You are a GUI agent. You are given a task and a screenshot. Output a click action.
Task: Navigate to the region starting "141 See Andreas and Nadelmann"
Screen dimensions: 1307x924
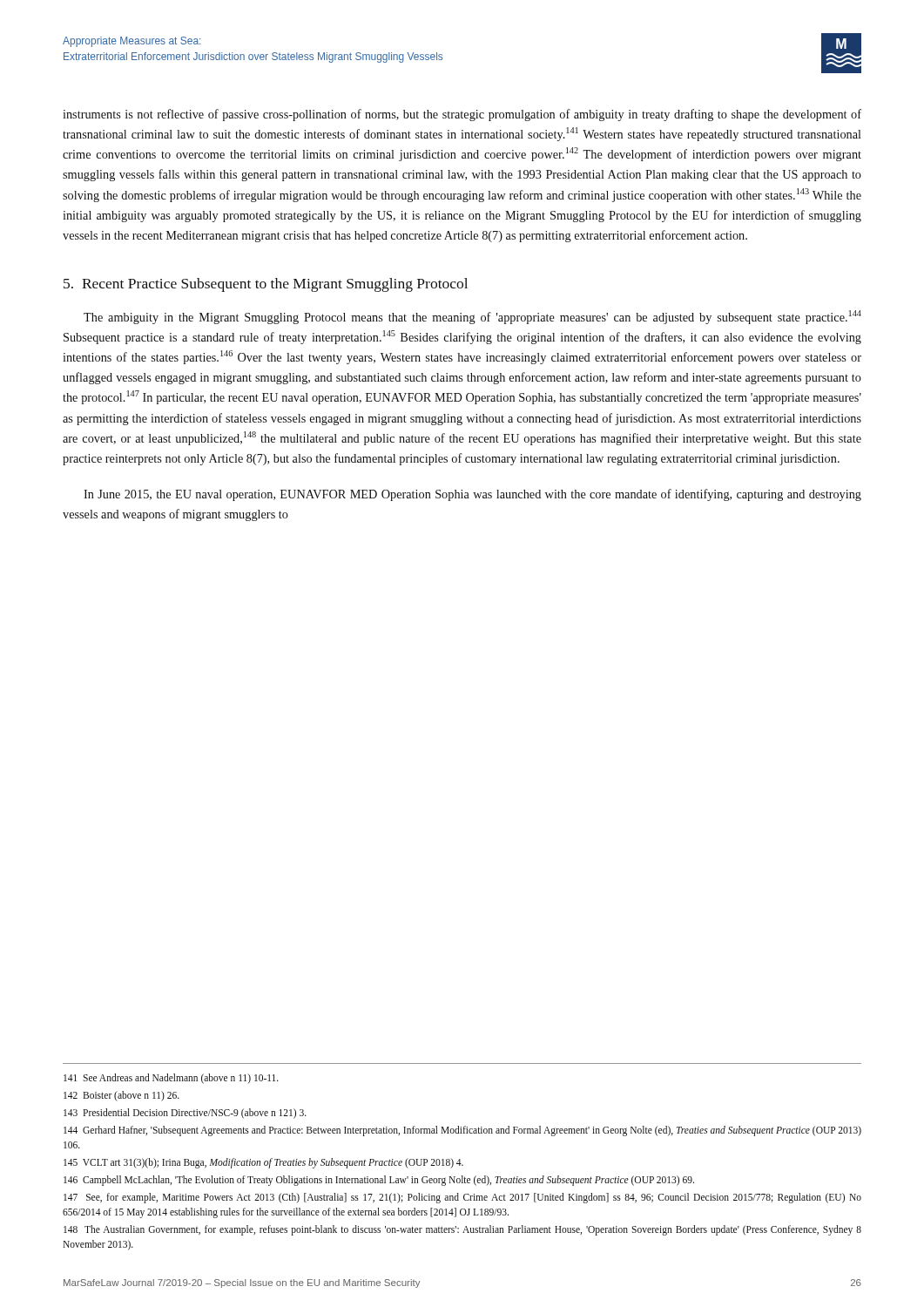pos(171,1078)
